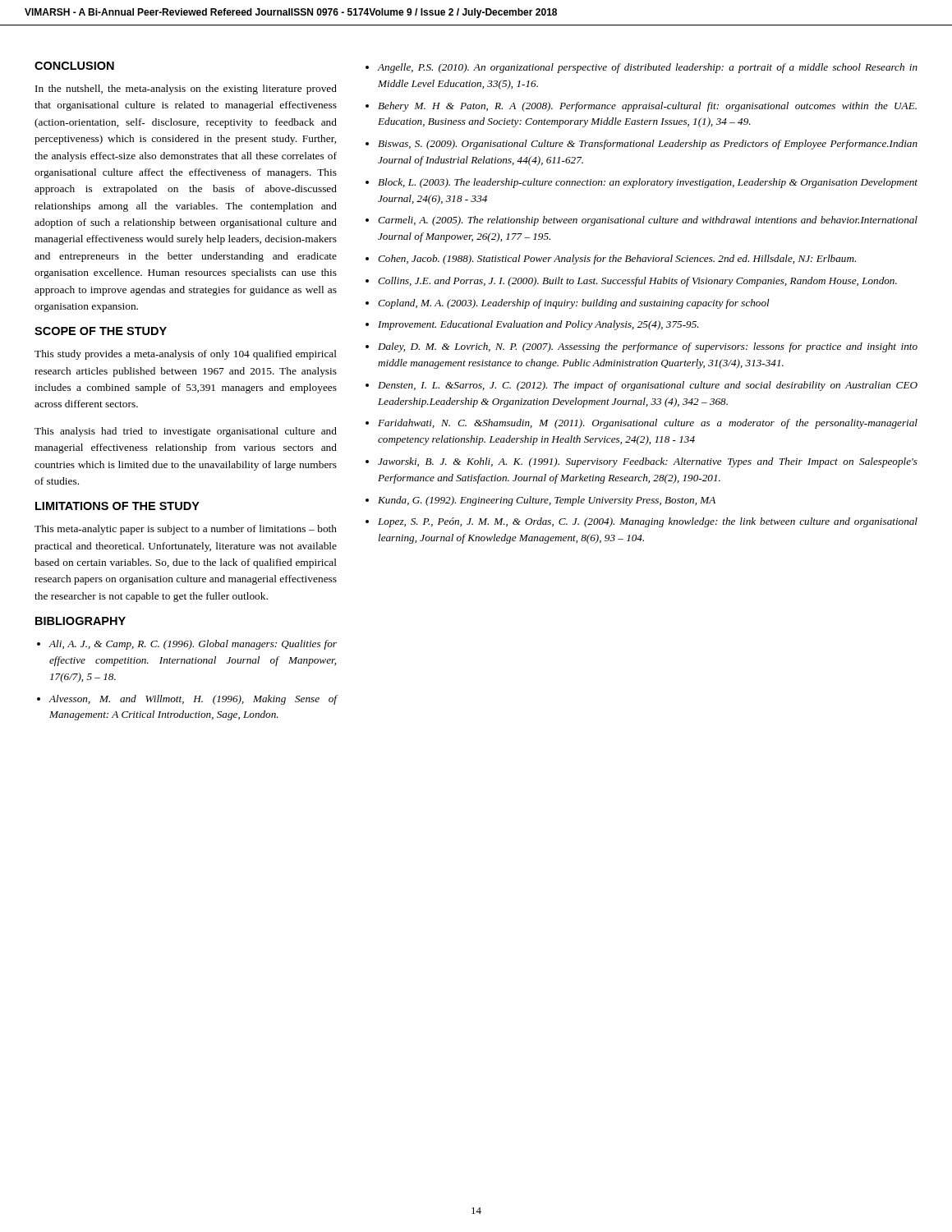Locate the text block with the text "This study provides"

pyautogui.click(x=186, y=379)
